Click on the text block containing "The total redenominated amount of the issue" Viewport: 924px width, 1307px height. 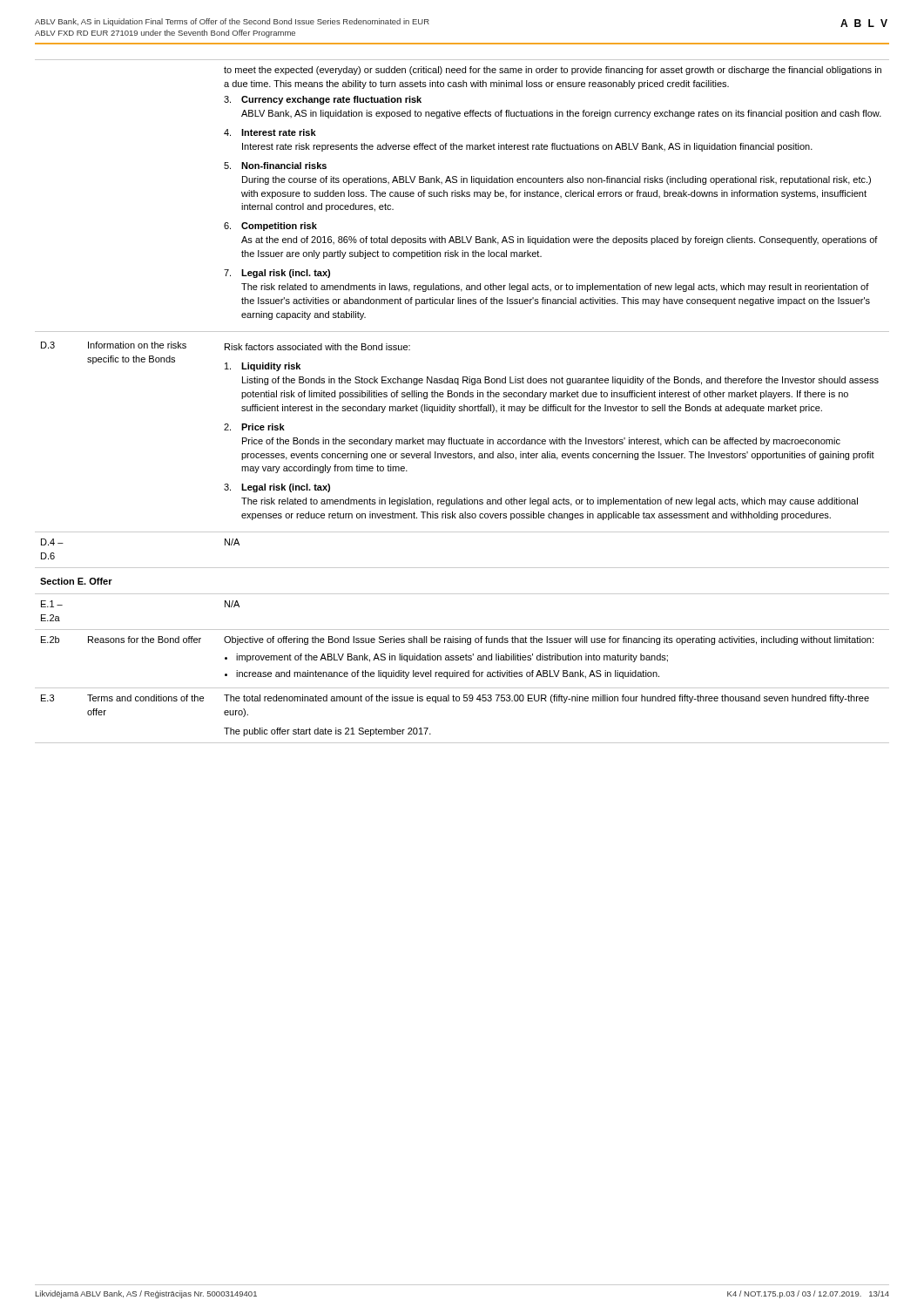tap(546, 699)
